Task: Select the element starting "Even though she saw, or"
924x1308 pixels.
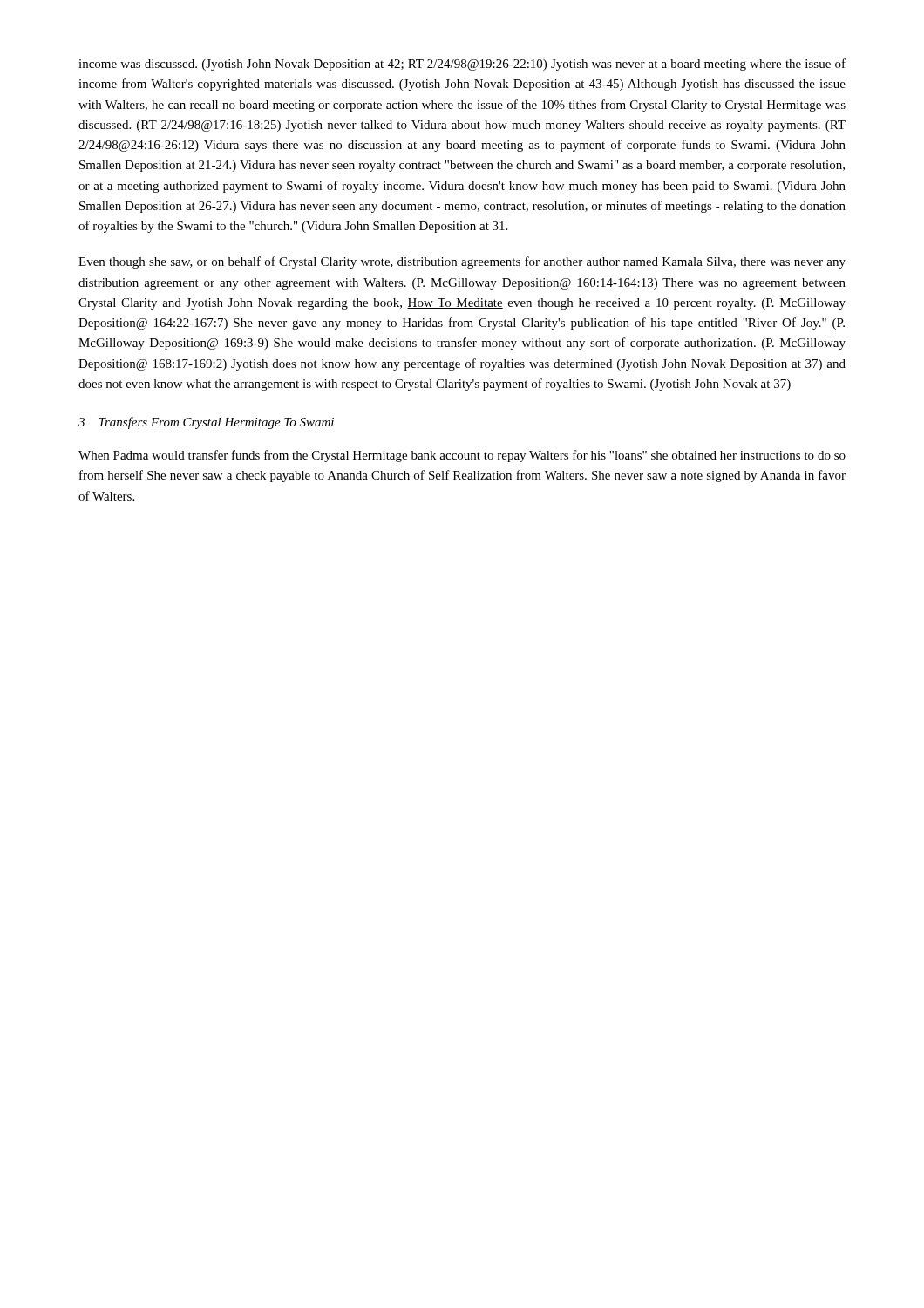Action: tap(462, 323)
